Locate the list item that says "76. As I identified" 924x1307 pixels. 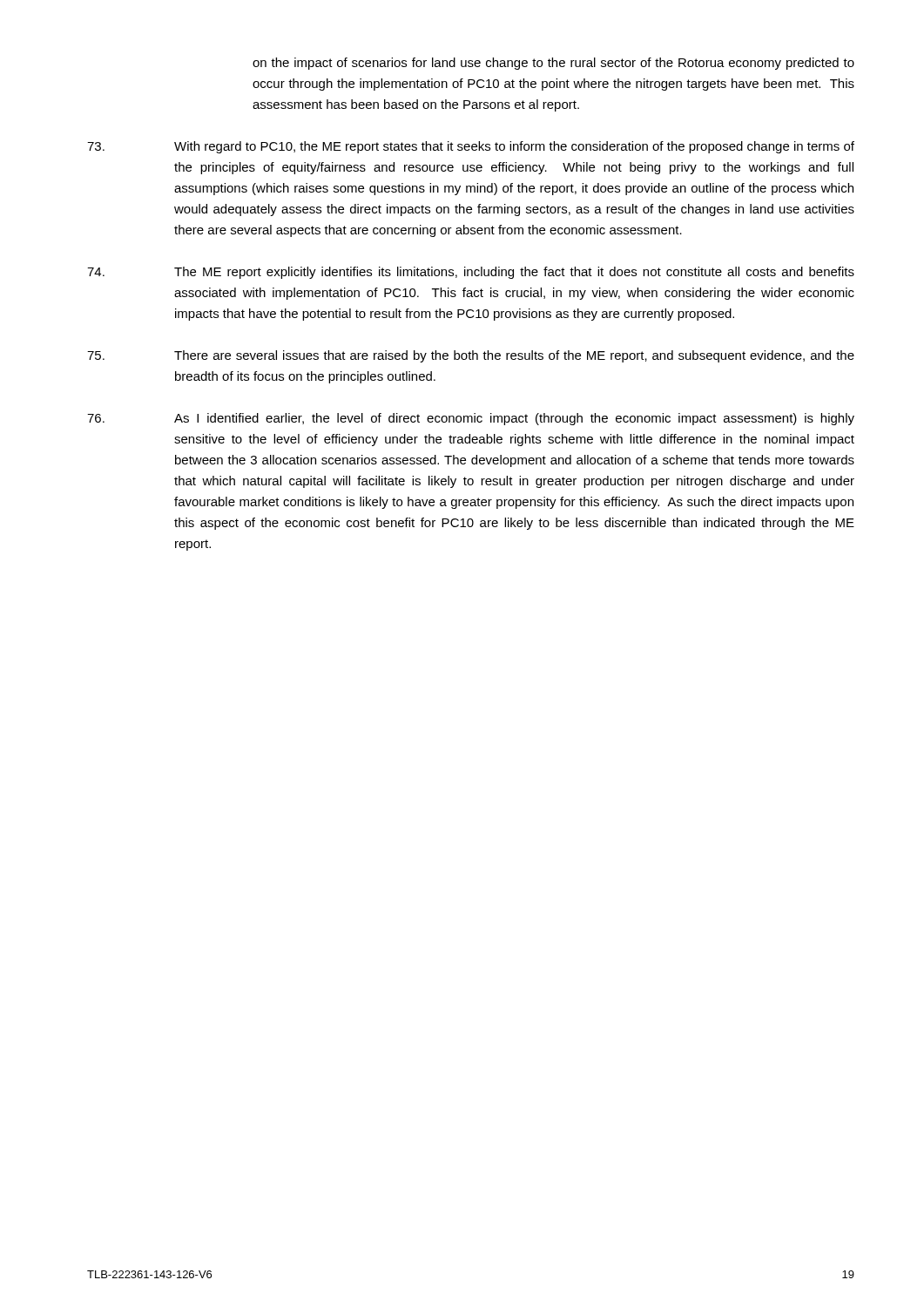point(471,481)
